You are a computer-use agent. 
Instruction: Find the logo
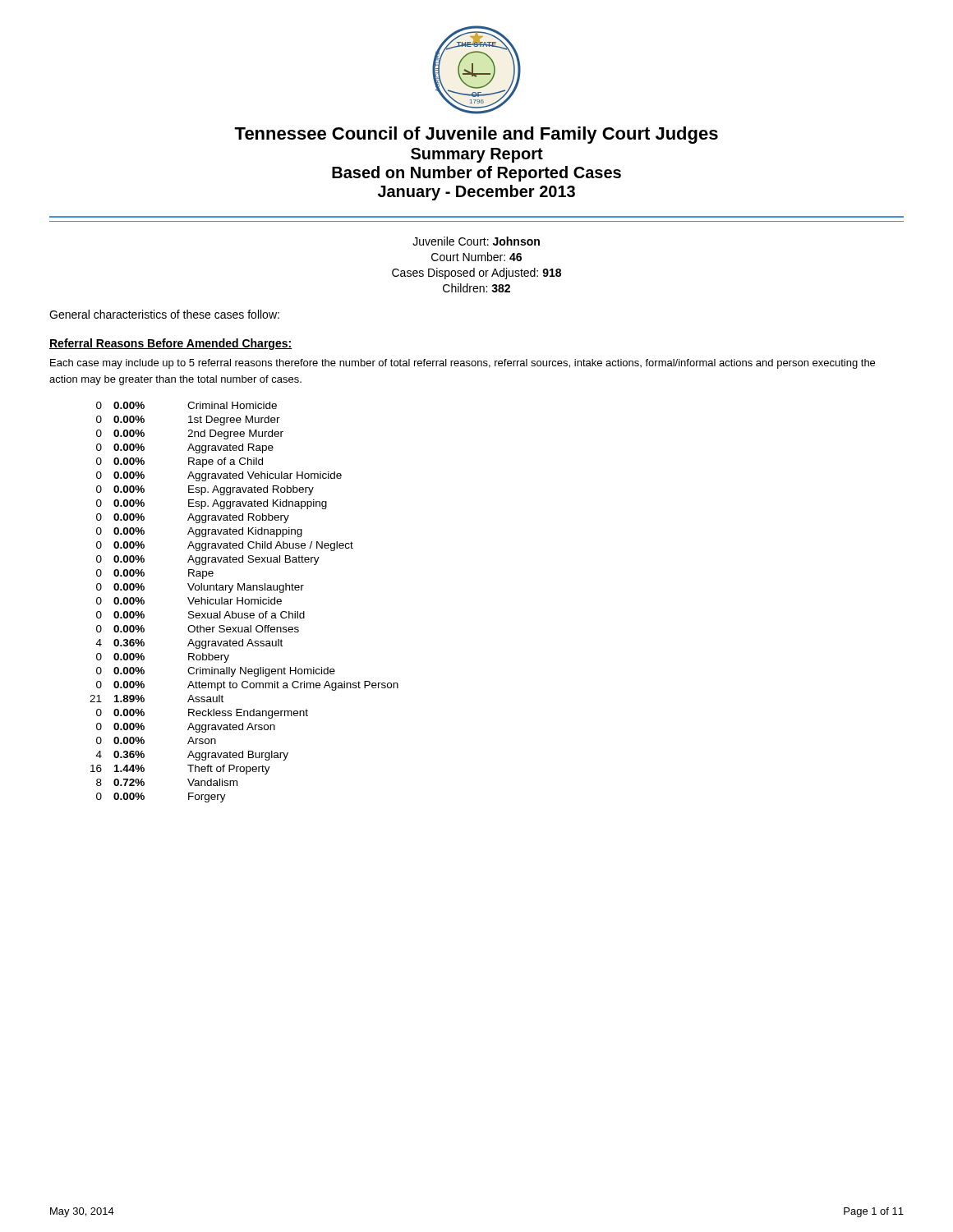476,57
